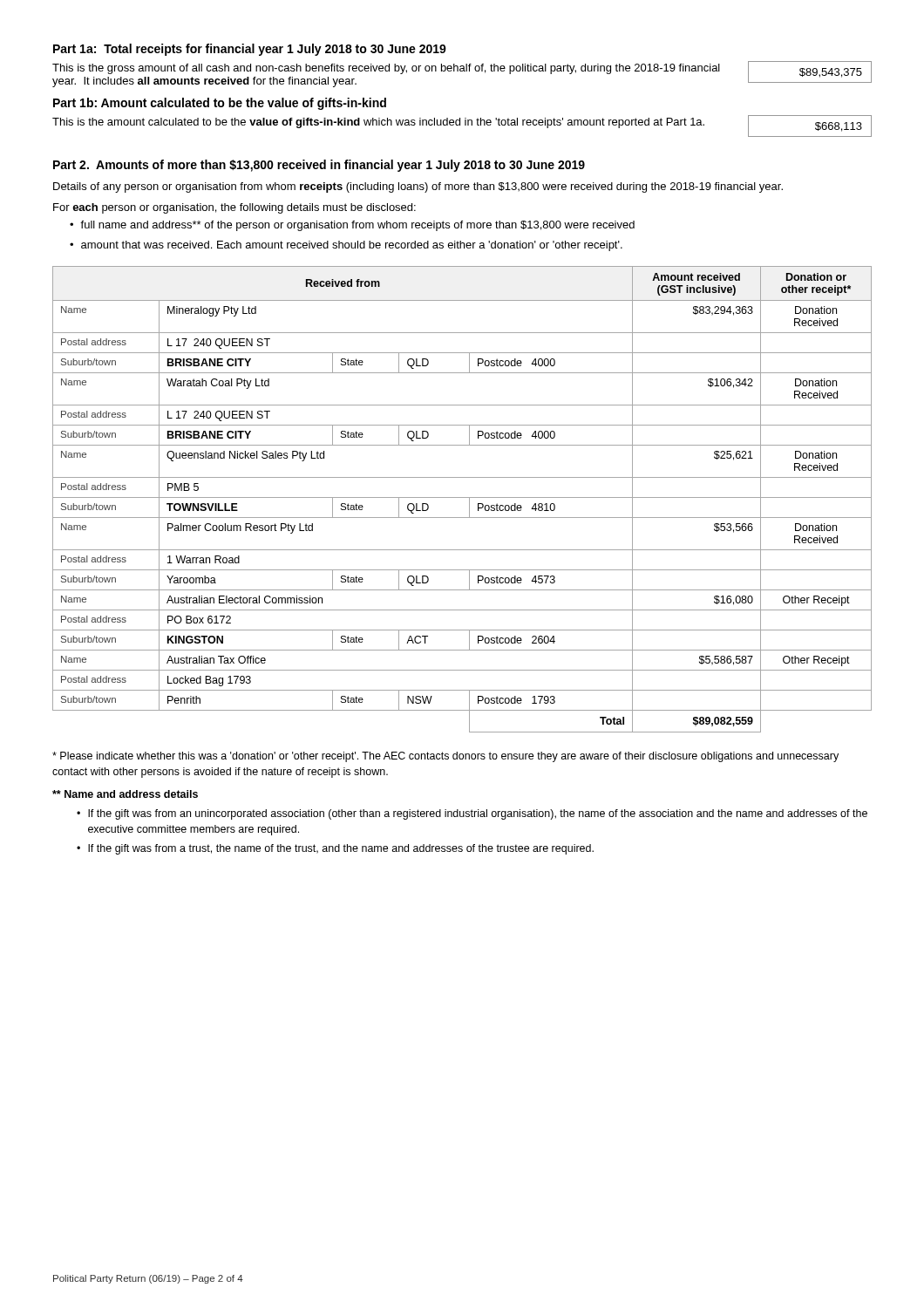Select the text block starting "Part 1b: Amount calculated to"
This screenshot has height=1308, width=924.
click(220, 103)
